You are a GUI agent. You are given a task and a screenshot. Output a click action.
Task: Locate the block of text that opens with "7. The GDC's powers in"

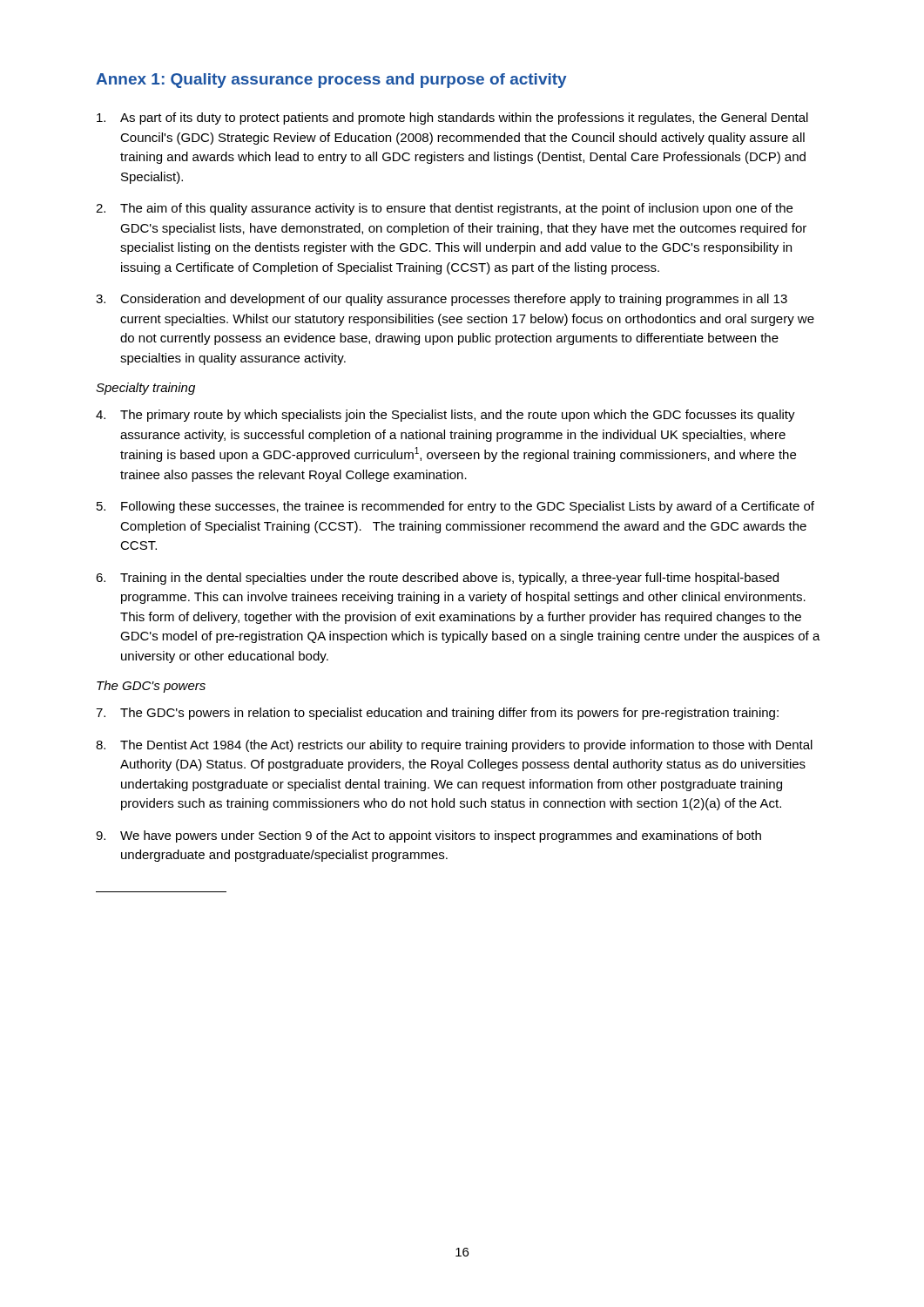pyautogui.click(x=462, y=713)
